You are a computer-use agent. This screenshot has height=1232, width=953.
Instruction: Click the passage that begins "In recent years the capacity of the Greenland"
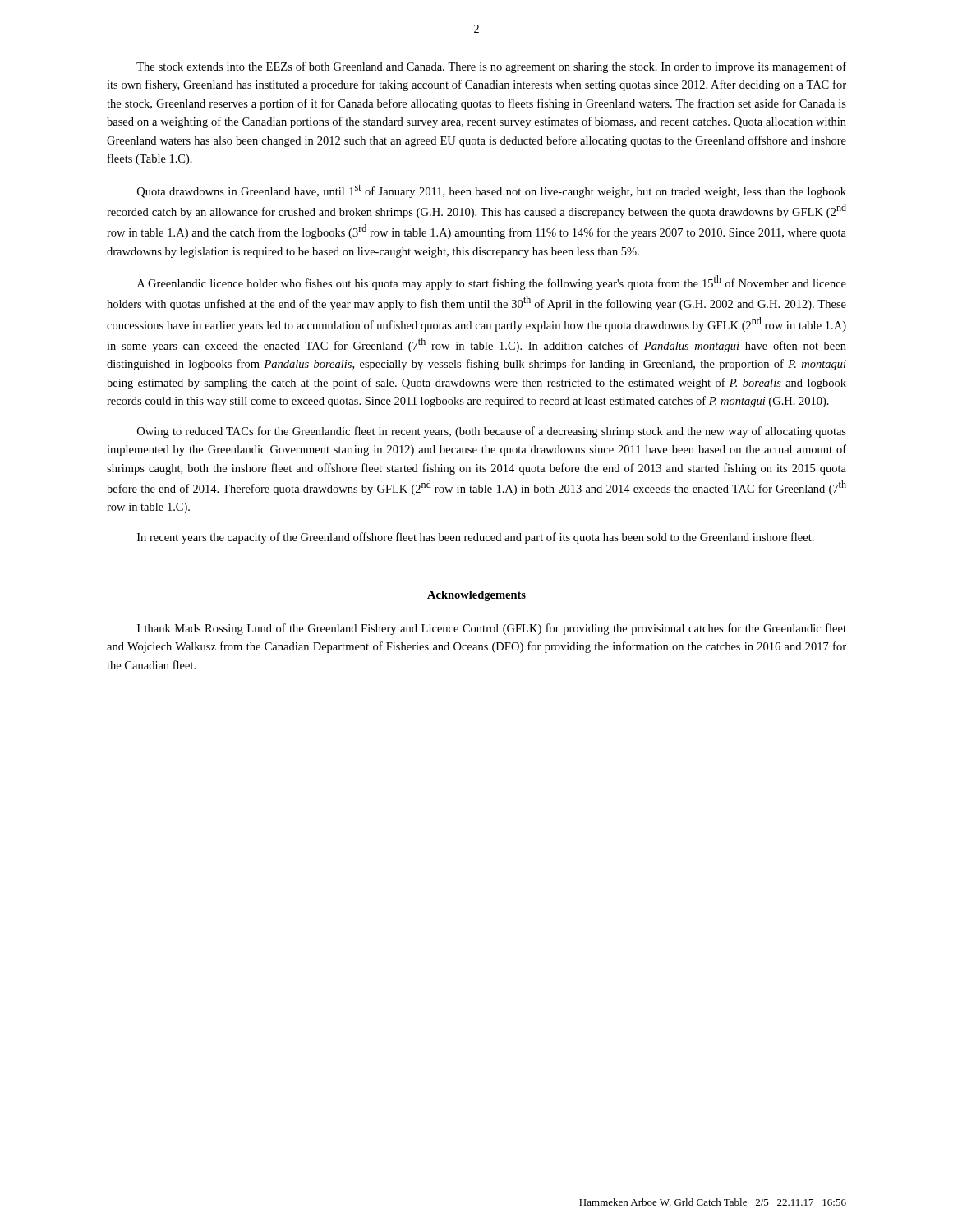pos(475,537)
